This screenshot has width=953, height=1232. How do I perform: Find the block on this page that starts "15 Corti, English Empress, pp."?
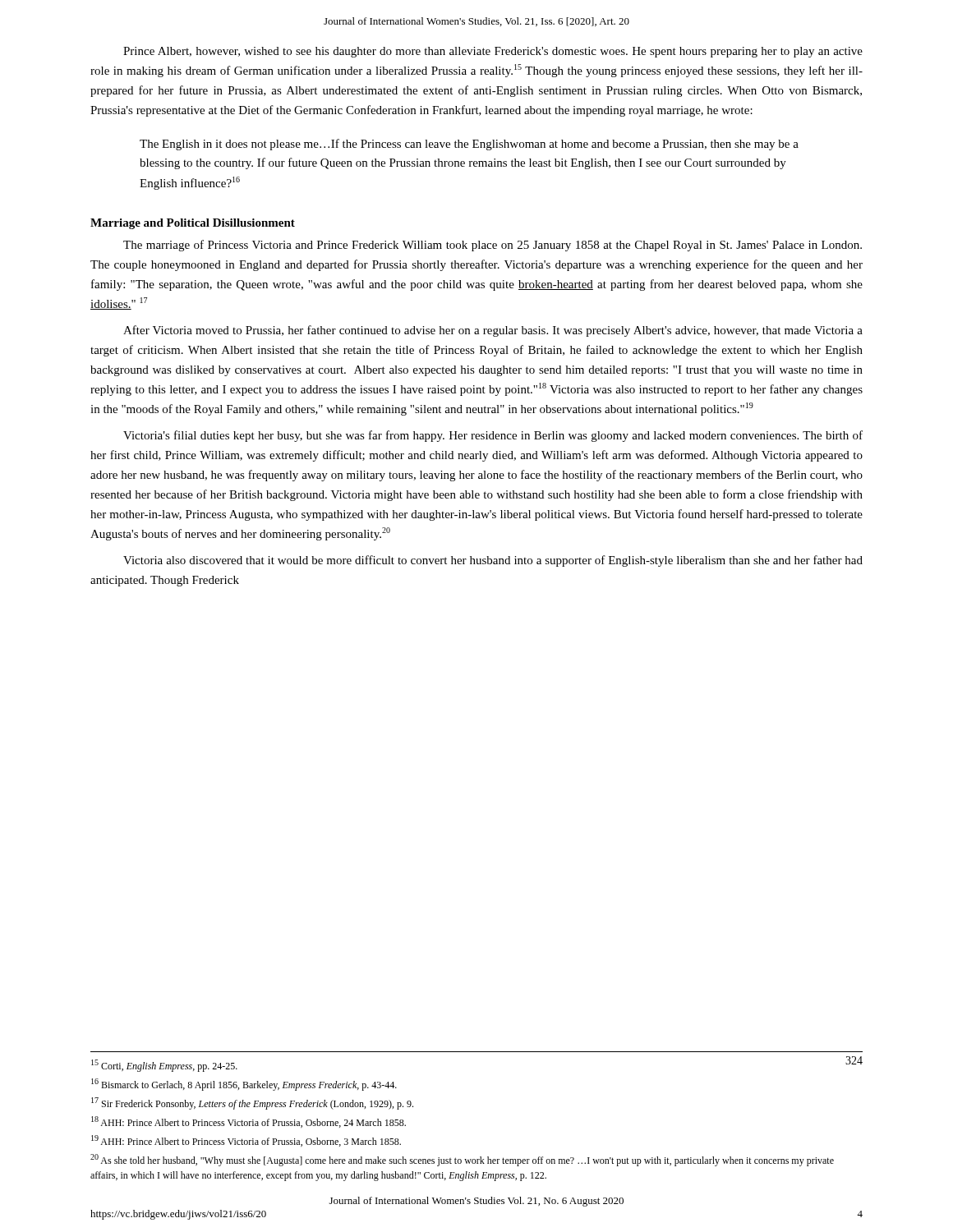(164, 1065)
